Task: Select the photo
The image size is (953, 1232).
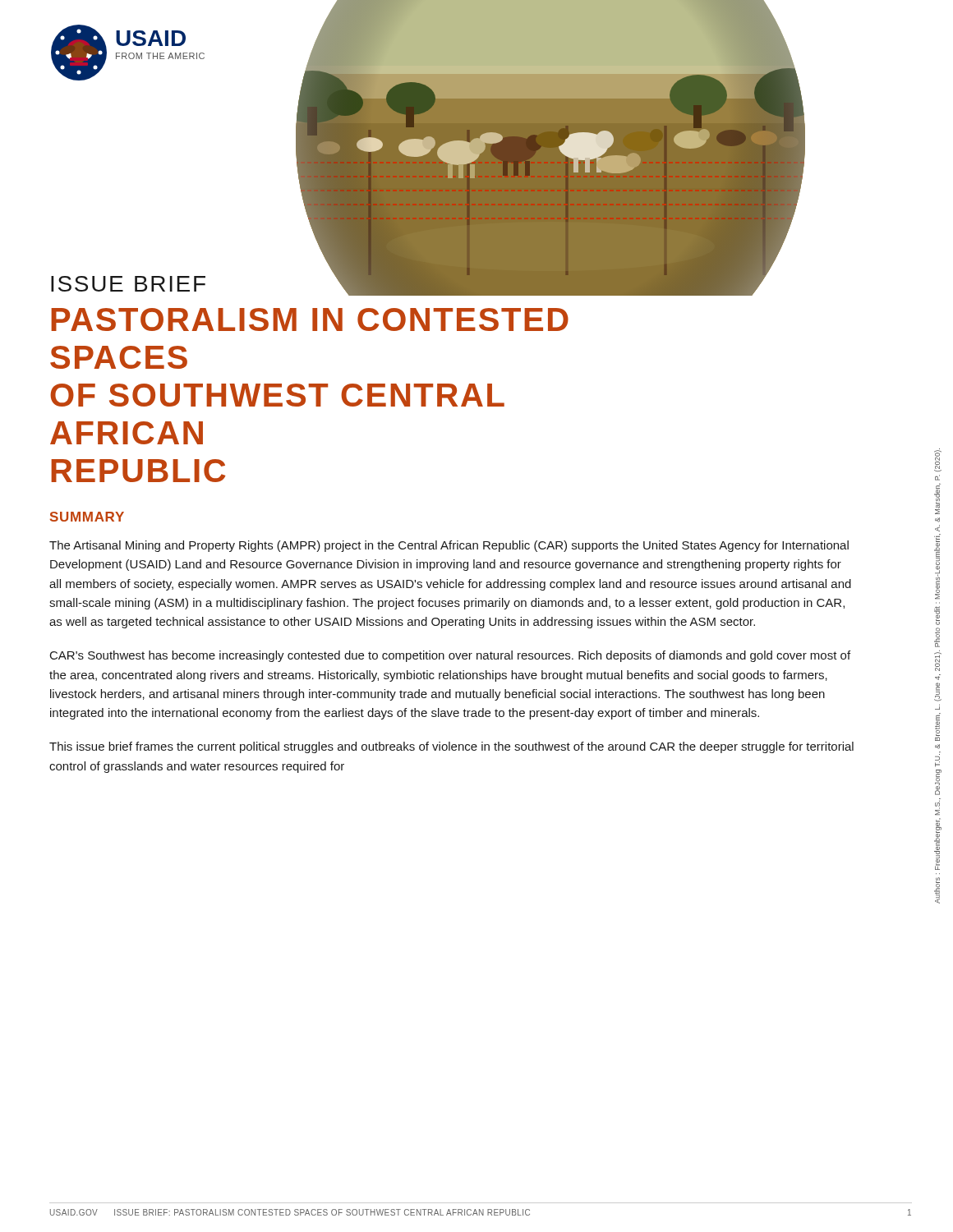Action: [x=550, y=148]
